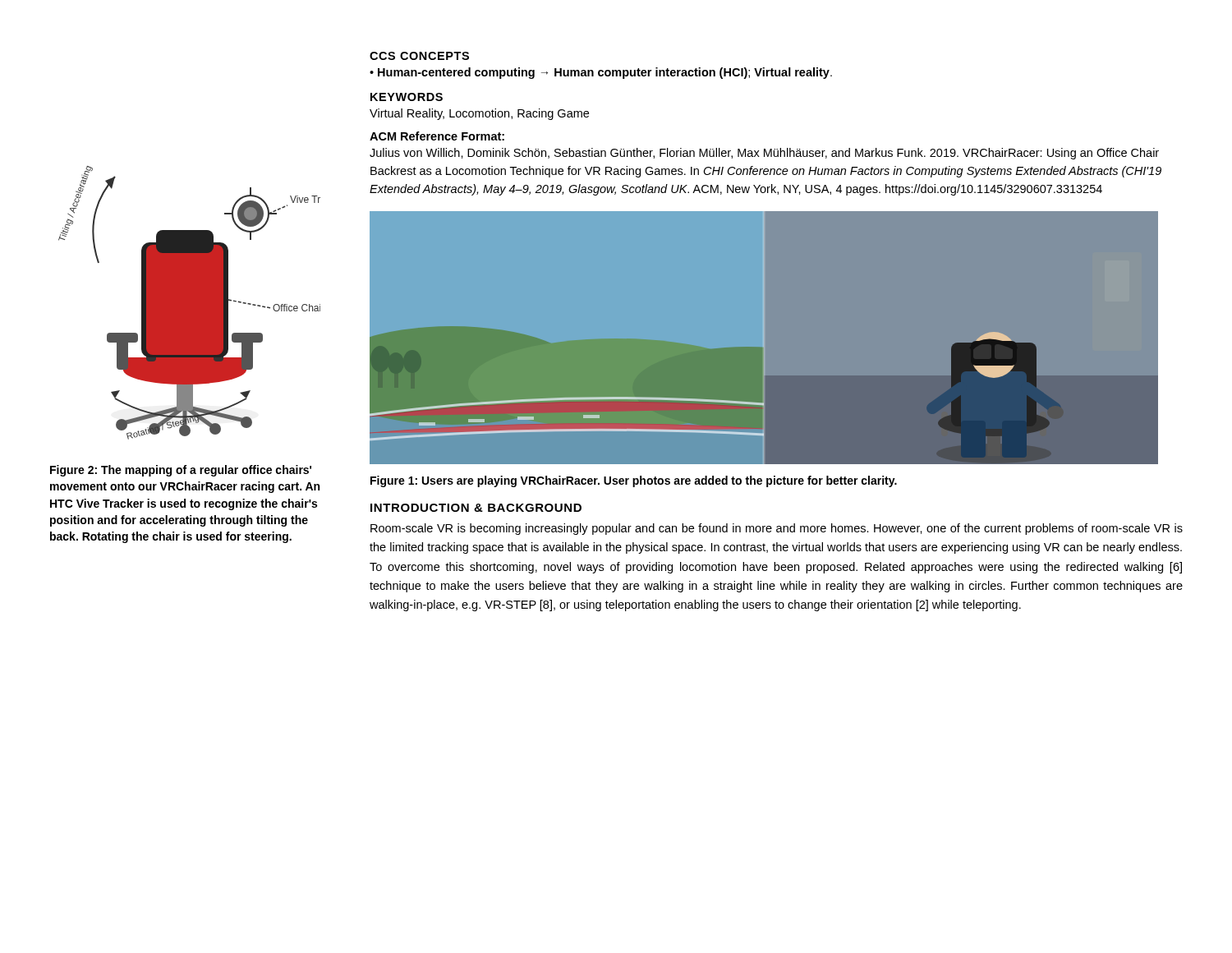This screenshot has height=953, width=1232.
Task: Where is the passage that starts "Julius von Willich, Dominik Schön,"?
Action: [x=766, y=171]
